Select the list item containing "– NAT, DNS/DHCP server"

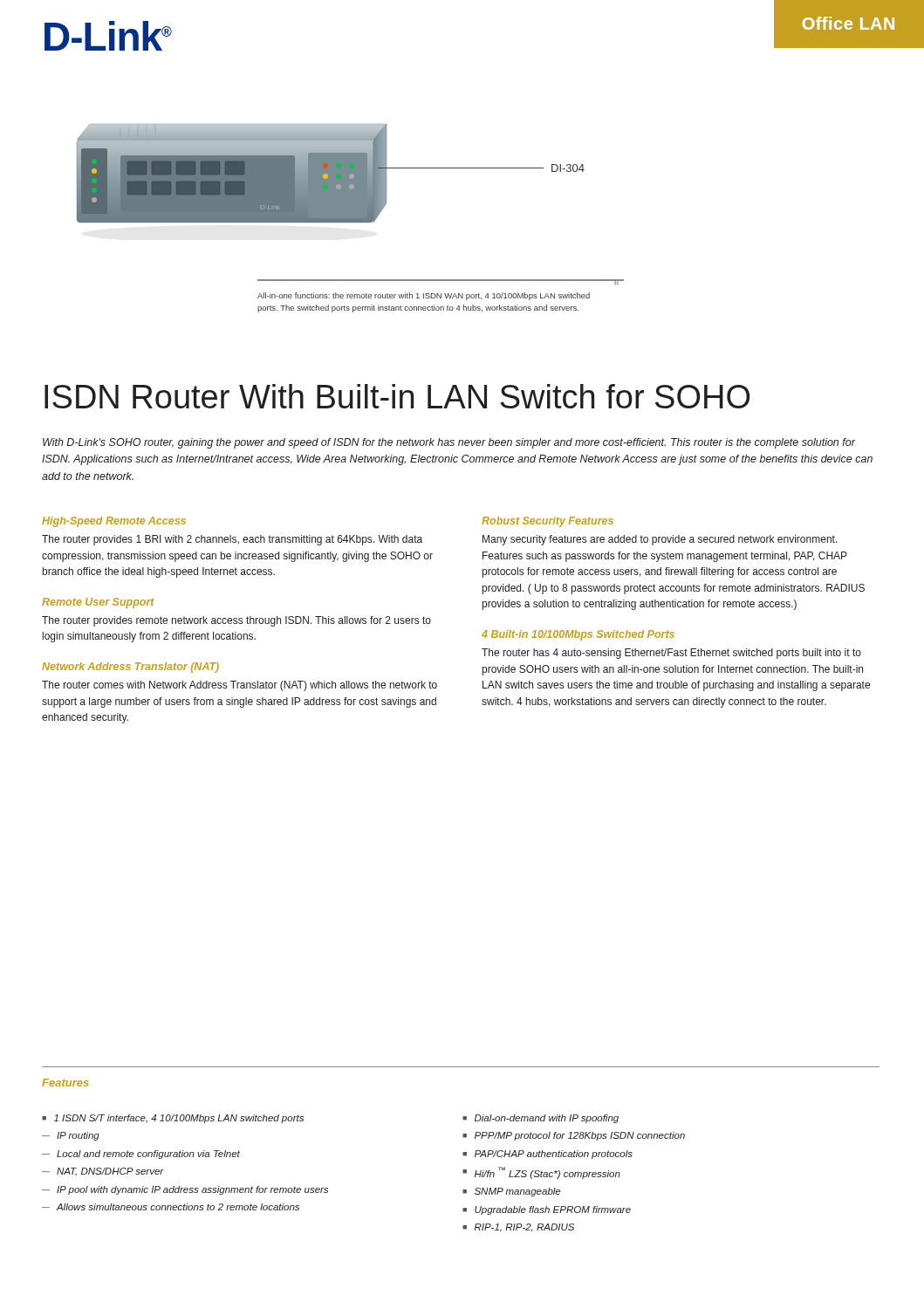[x=103, y=1171]
